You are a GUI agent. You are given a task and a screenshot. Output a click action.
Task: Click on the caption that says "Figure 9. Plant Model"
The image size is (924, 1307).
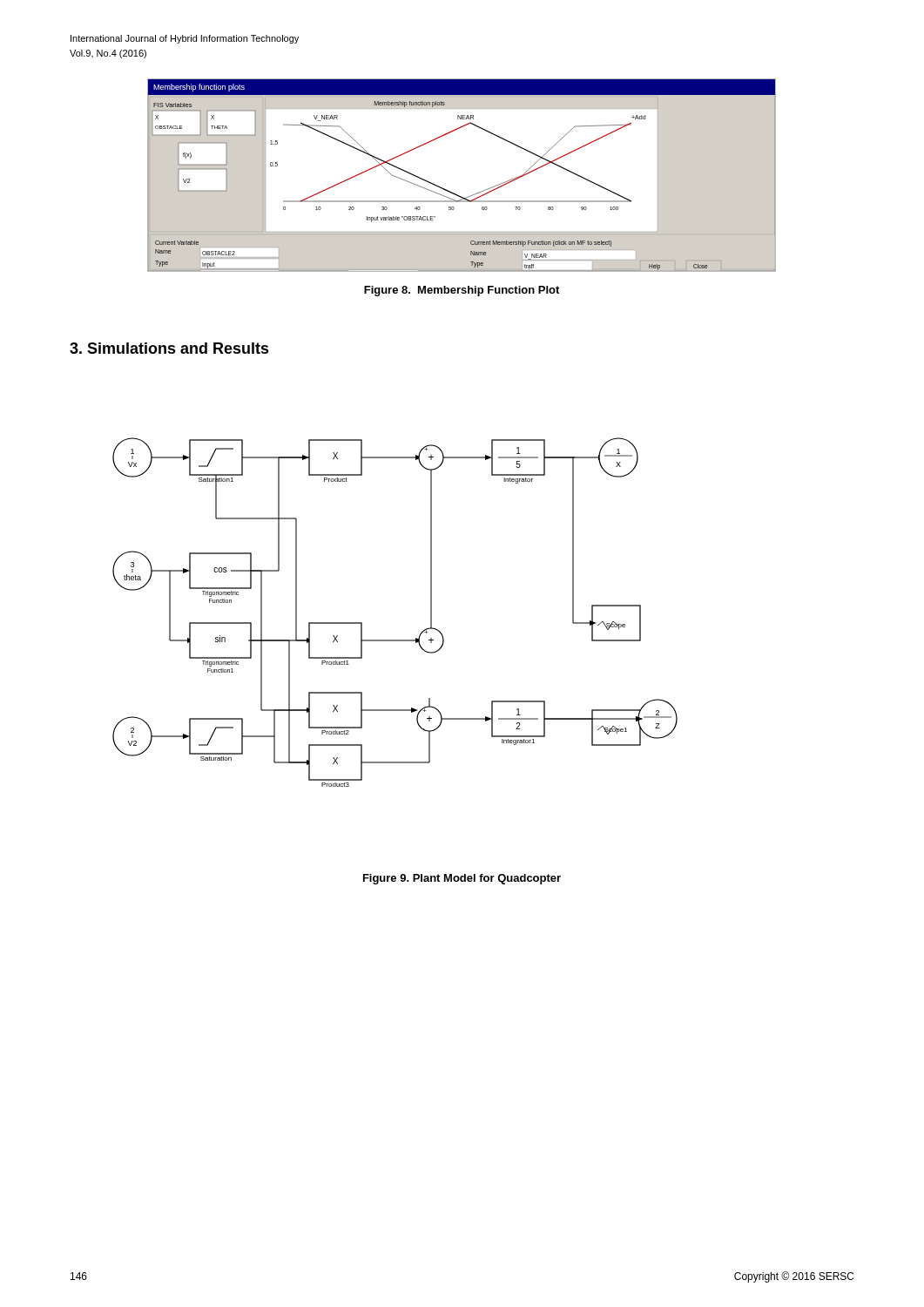462,878
